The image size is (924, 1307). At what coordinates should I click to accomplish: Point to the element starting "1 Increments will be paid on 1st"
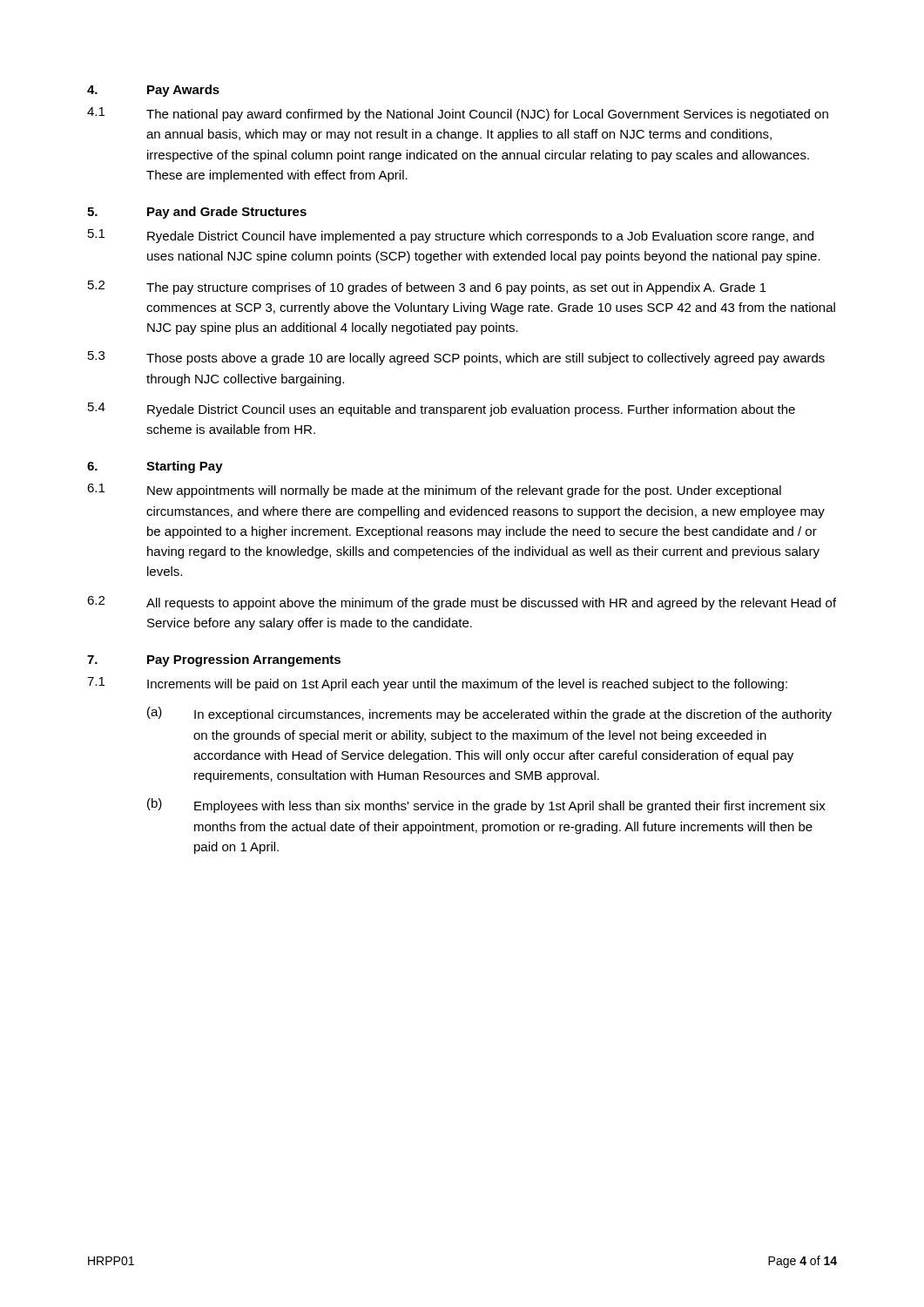point(438,684)
